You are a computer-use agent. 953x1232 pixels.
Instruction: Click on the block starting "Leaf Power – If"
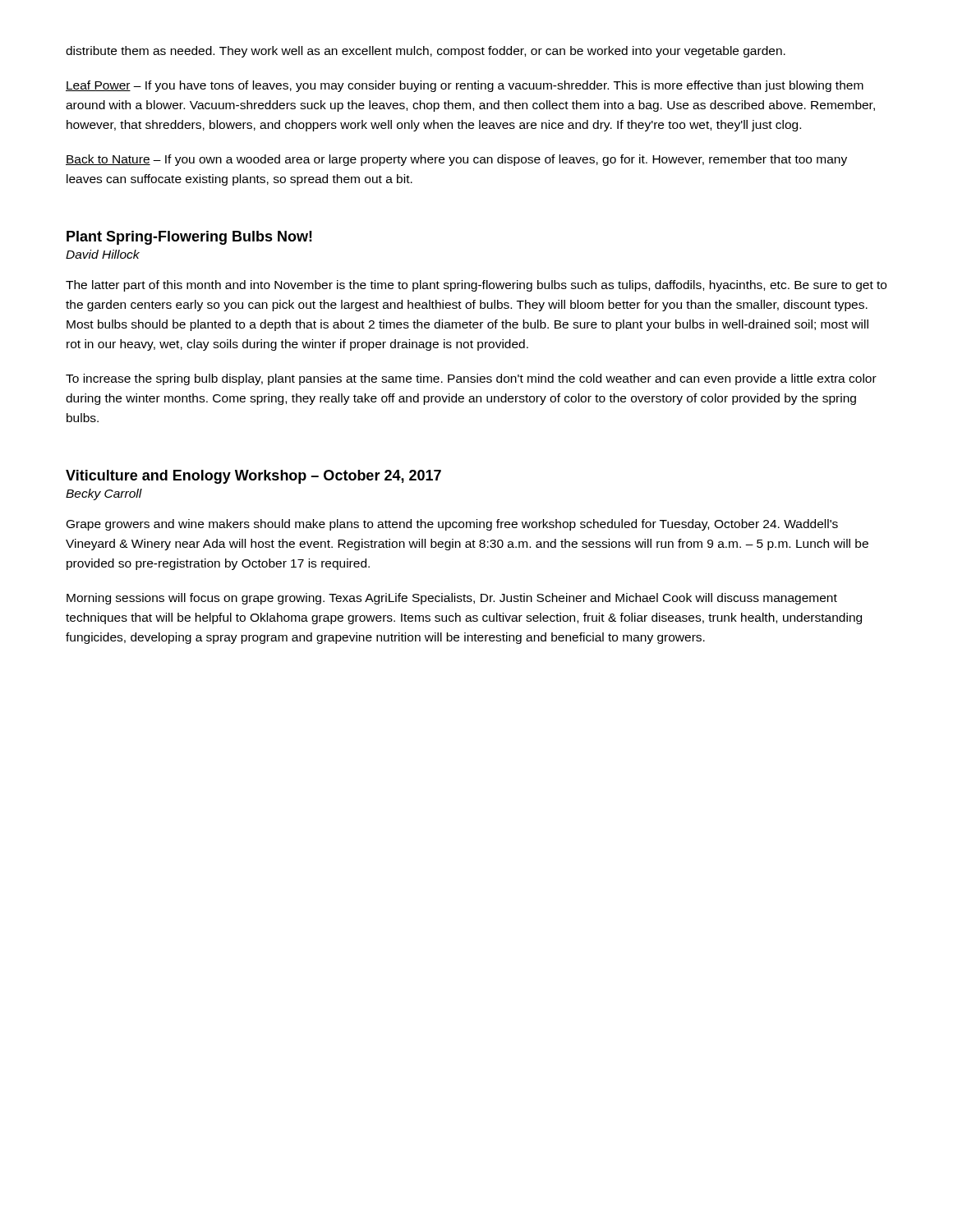(471, 105)
